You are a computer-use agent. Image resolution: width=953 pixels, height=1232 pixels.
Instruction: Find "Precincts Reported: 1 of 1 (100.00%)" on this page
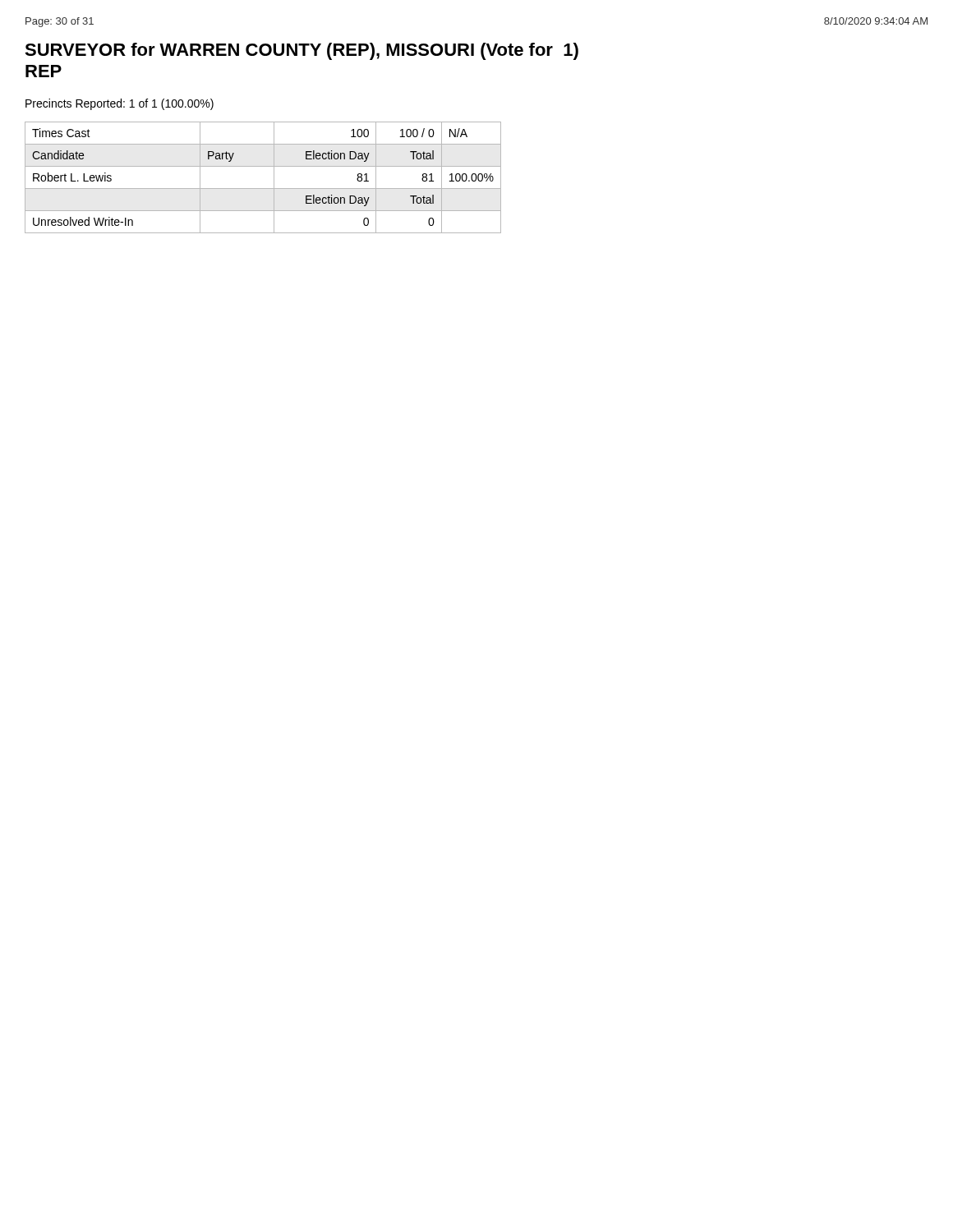click(x=119, y=103)
